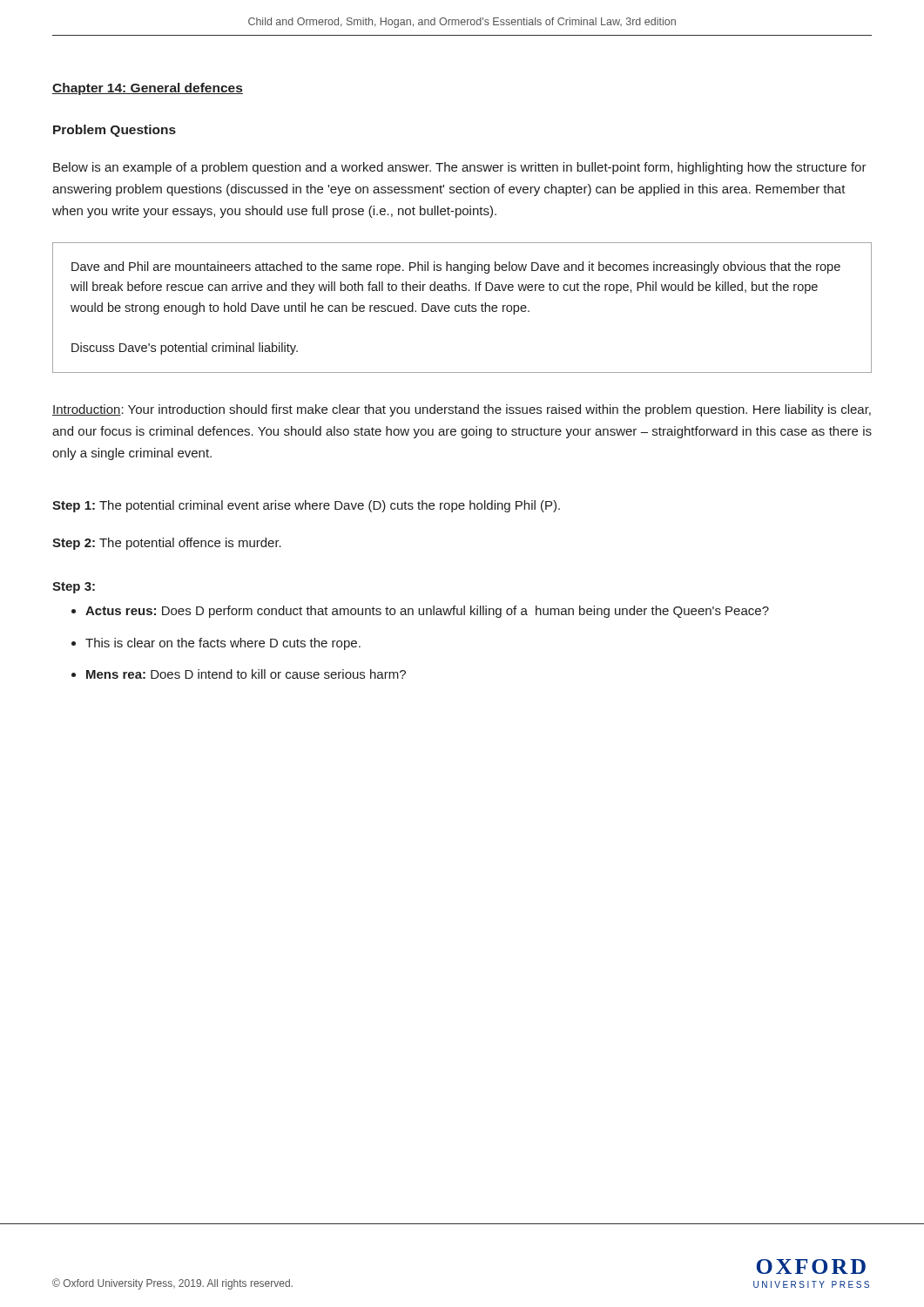Locate the region starting "Dave and Phil are mountaineers attached"
This screenshot has height=1307, width=924.
coord(456,307)
